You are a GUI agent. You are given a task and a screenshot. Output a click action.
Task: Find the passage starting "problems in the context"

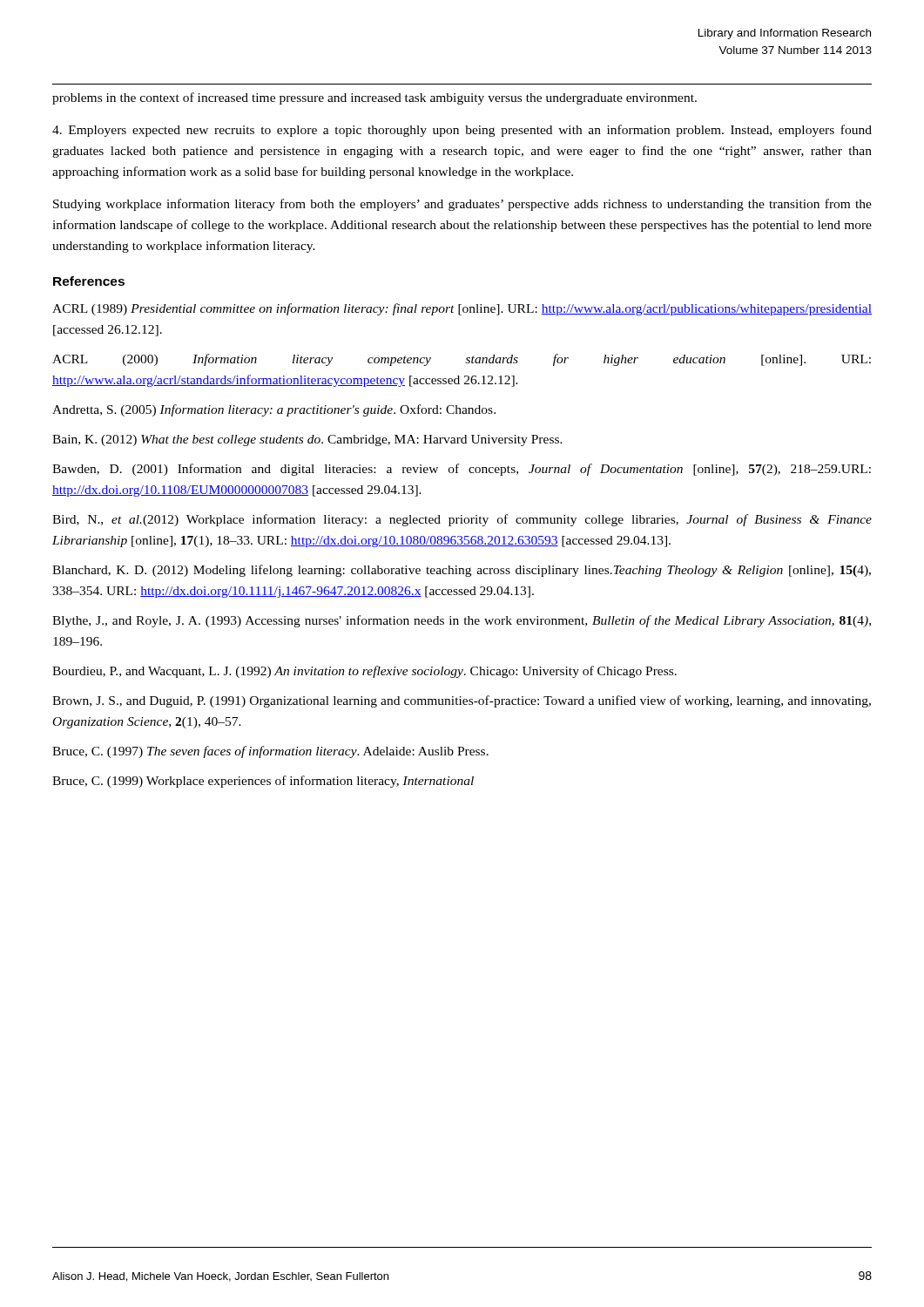pyautogui.click(x=375, y=97)
